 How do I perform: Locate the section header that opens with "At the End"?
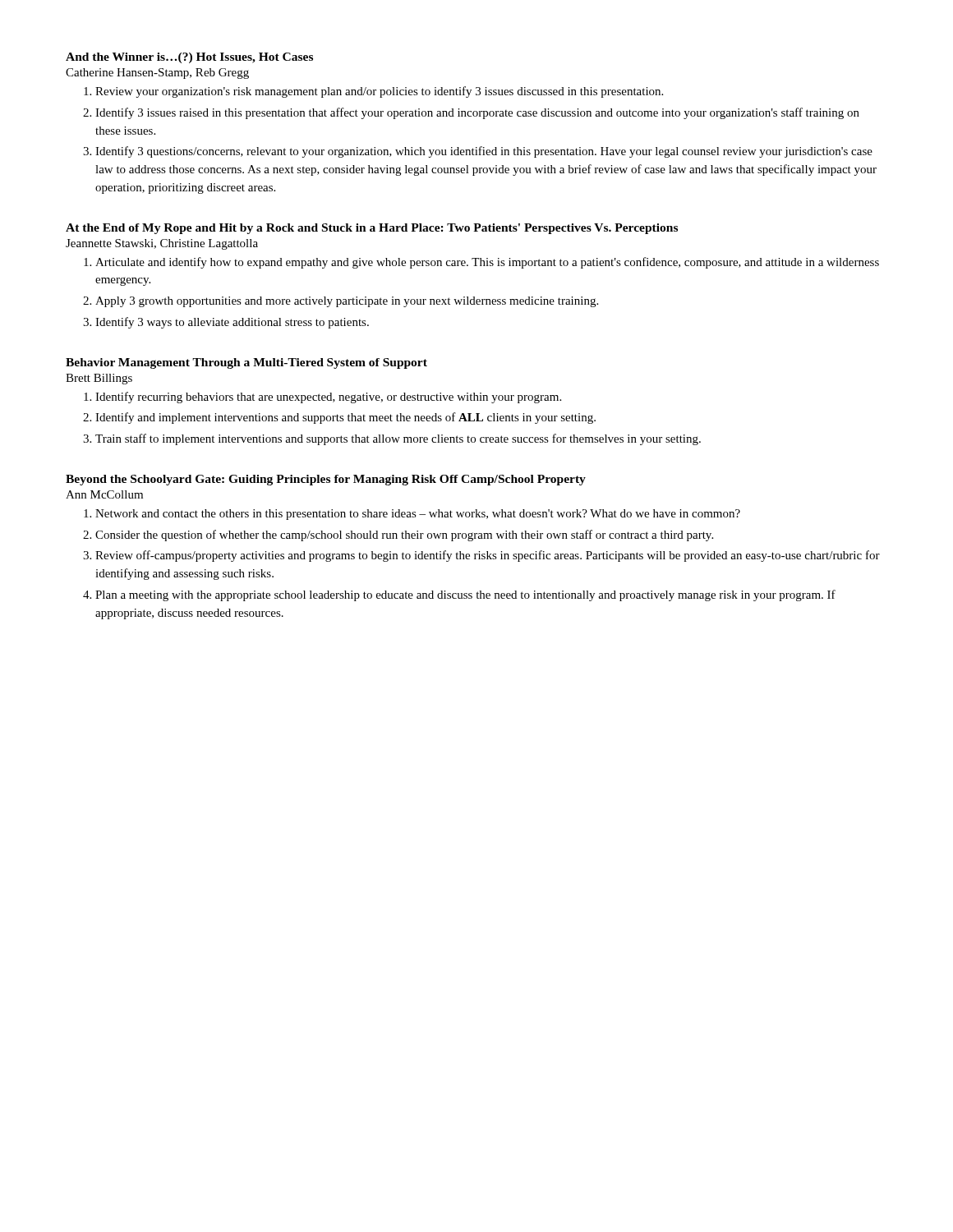(x=372, y=227)
